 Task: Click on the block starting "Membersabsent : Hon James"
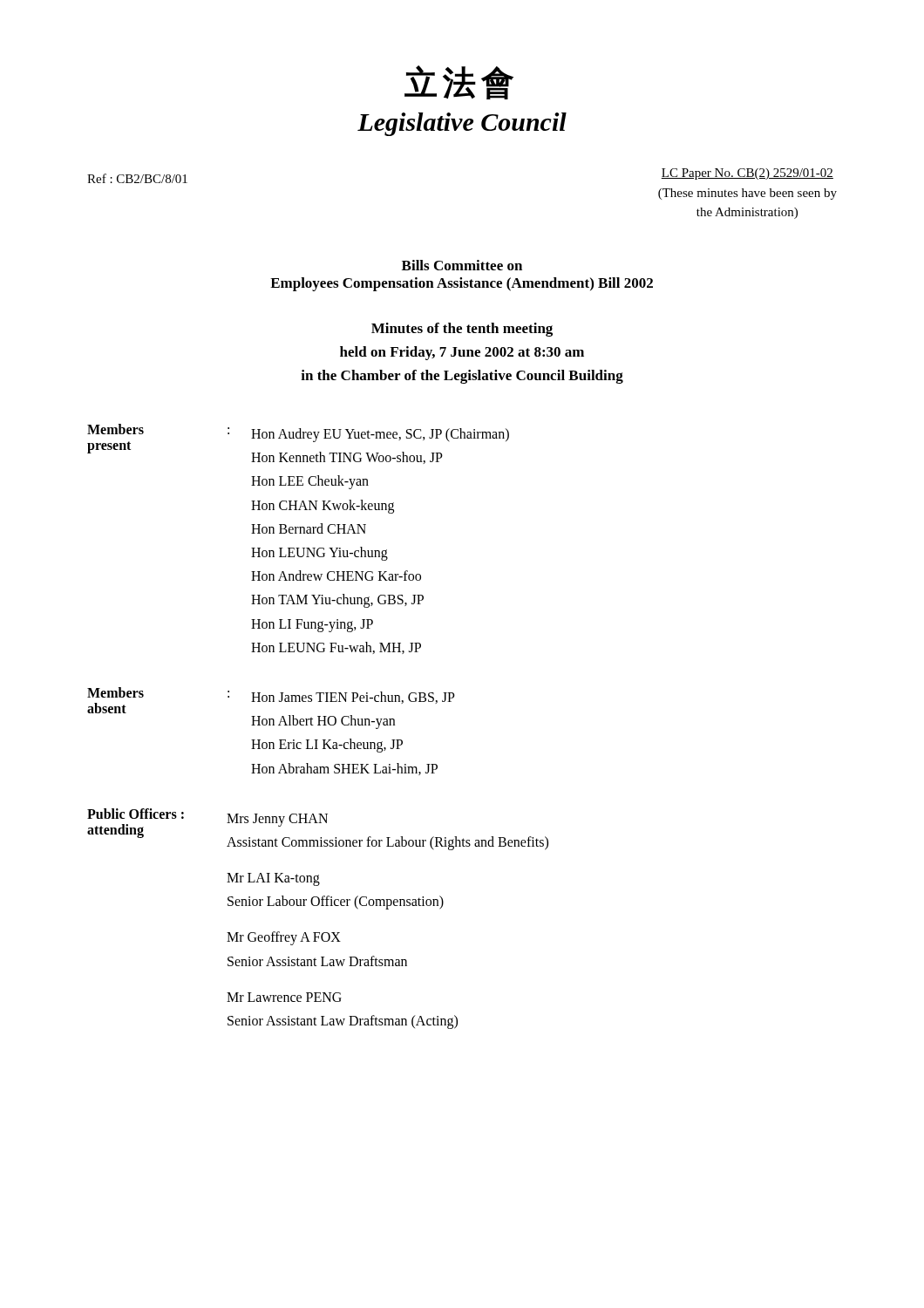[271, 733]
